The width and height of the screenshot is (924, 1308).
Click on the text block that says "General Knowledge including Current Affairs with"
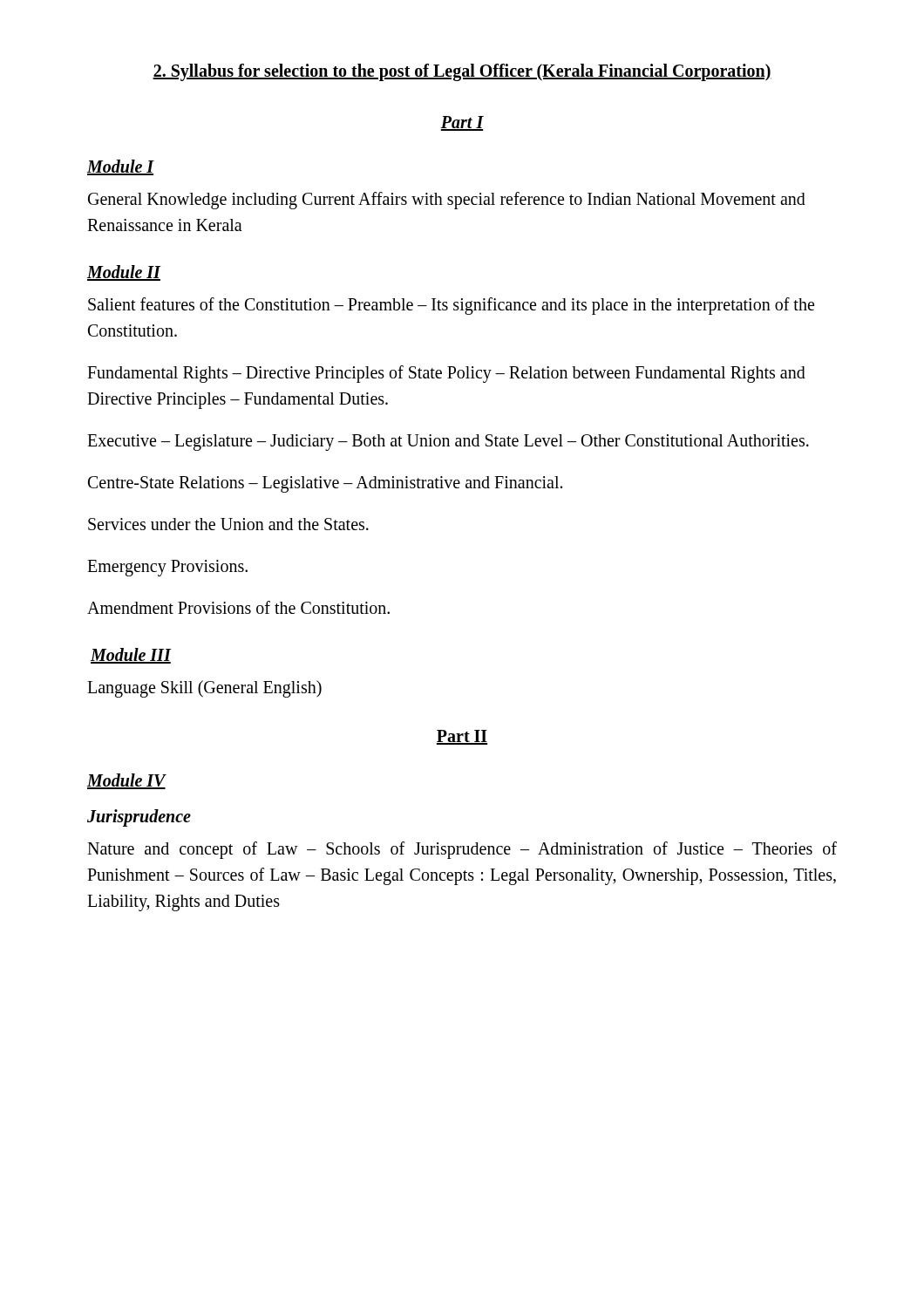coord(446,212)
